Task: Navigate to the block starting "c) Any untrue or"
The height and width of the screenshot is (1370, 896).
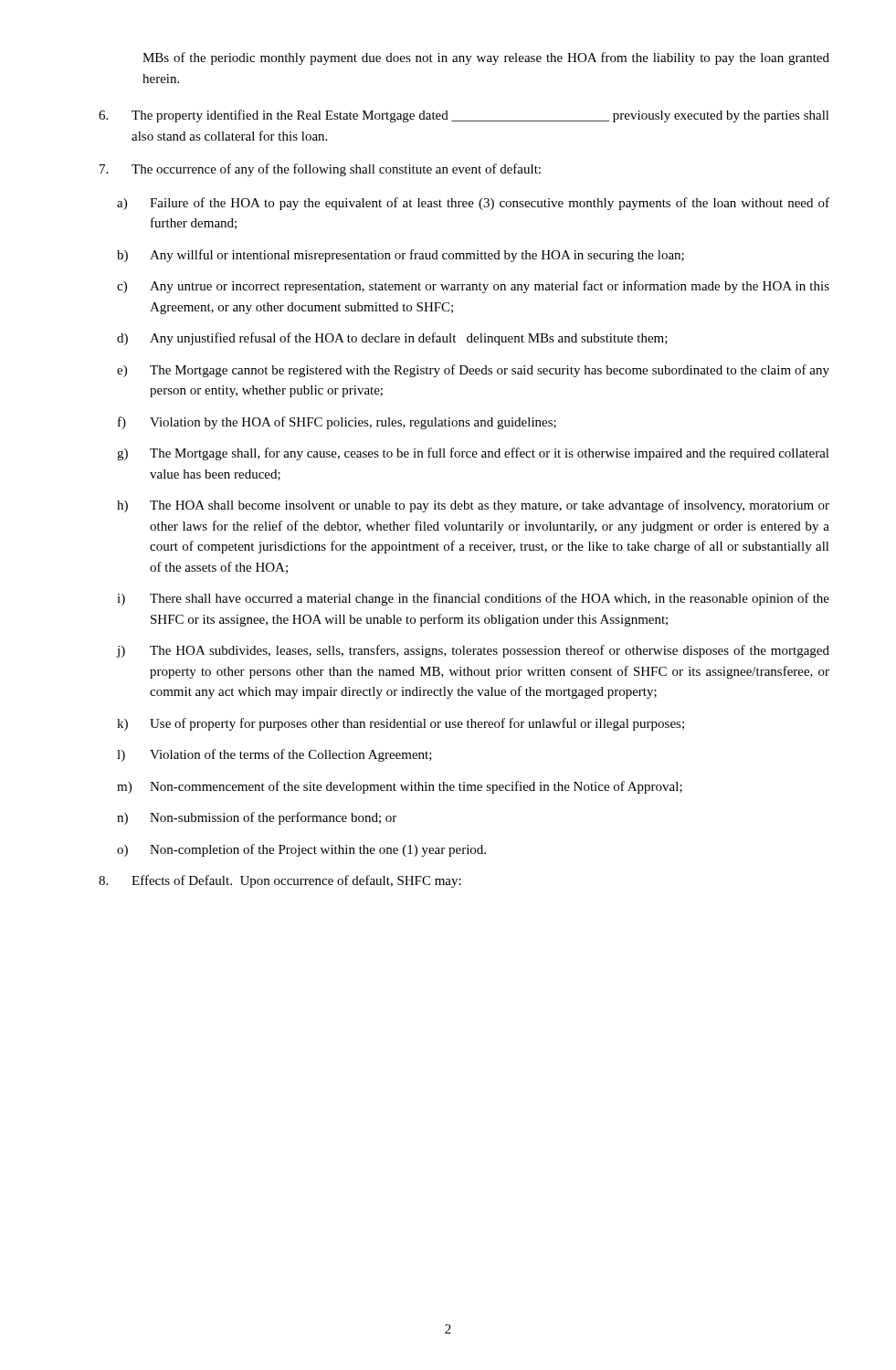Action: click(473, 296)
